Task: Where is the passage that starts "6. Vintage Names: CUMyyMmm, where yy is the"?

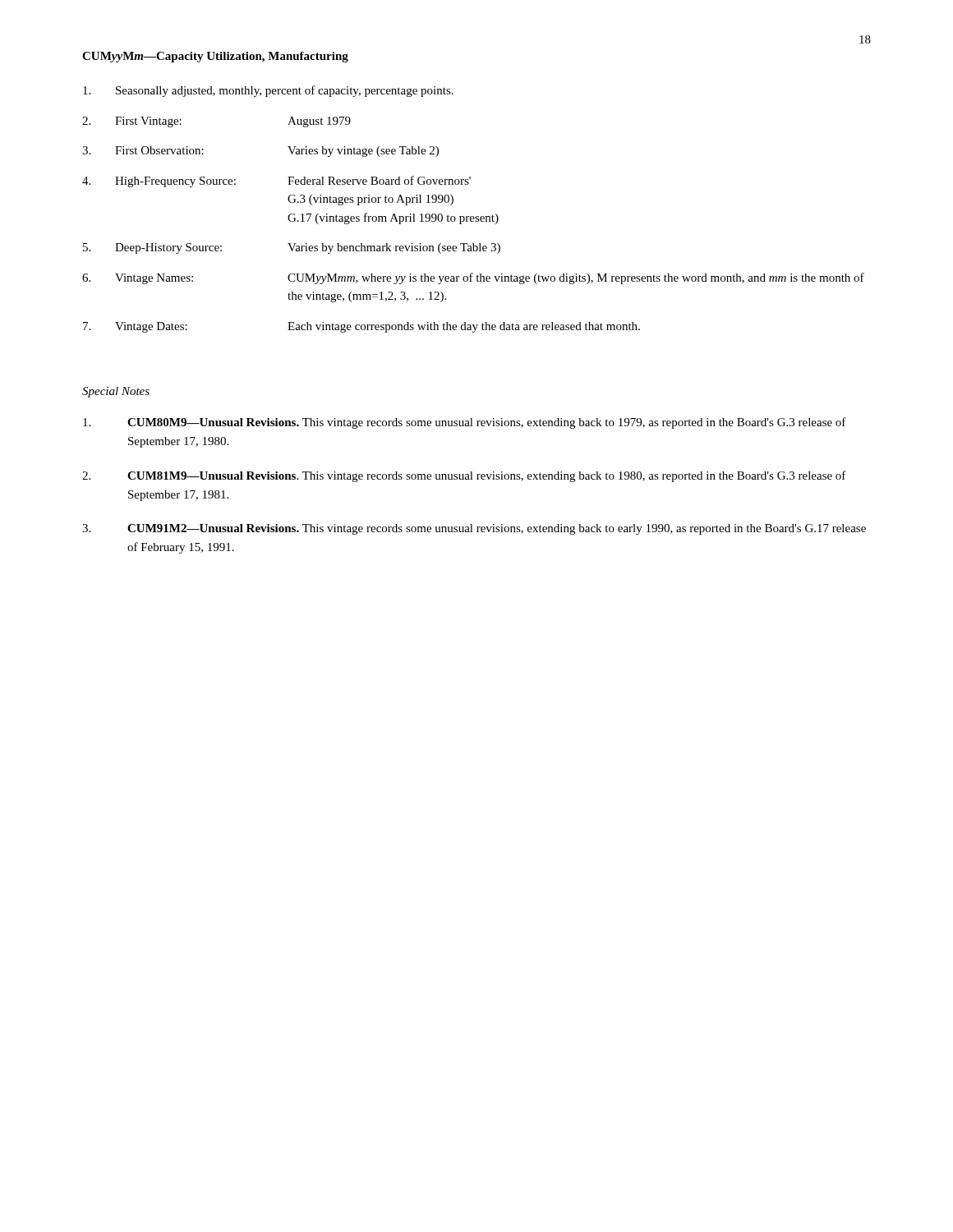Action: (476, 287)
